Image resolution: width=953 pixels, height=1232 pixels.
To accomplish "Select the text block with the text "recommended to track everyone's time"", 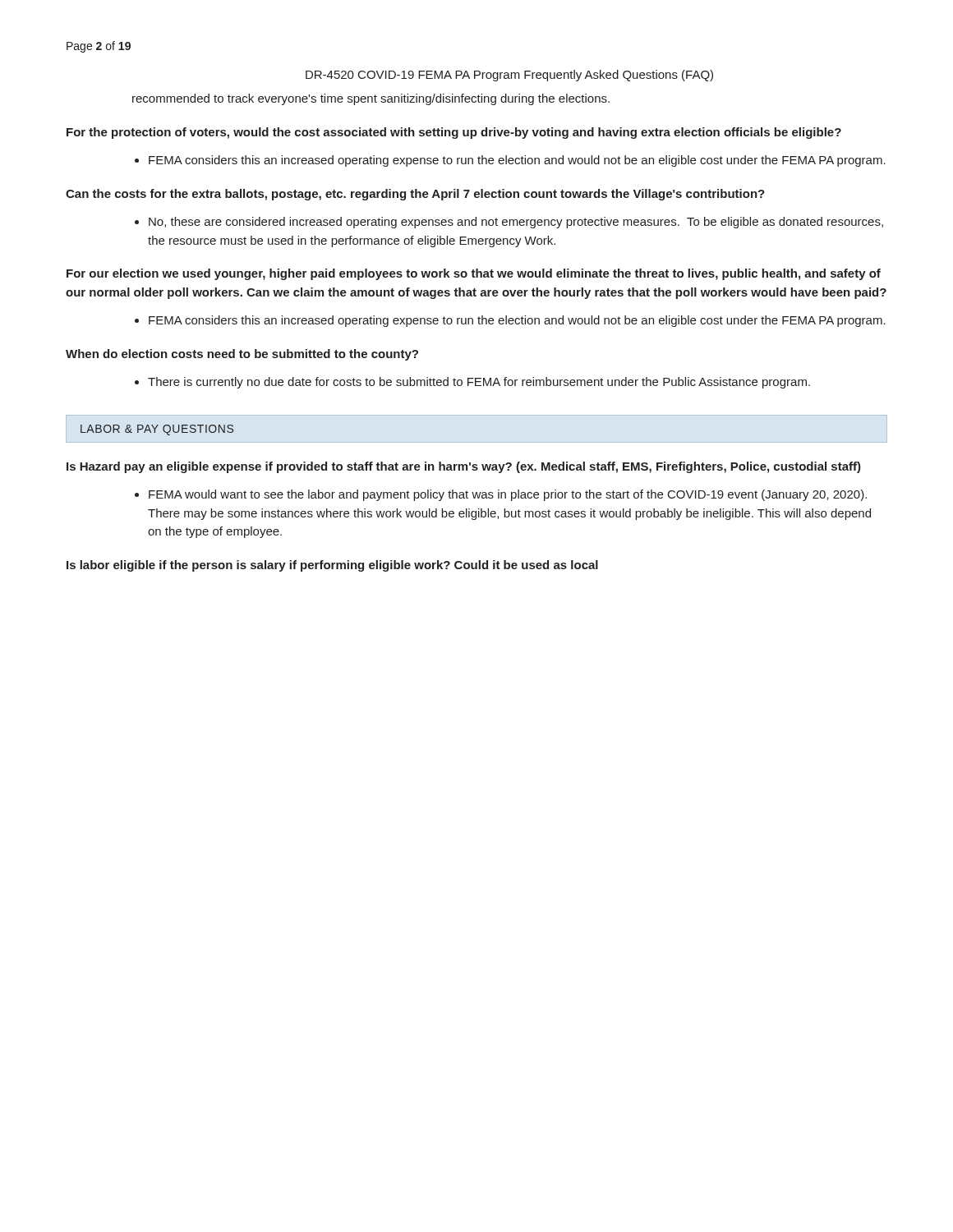I will pyautogui.click(x=371, y=98).
